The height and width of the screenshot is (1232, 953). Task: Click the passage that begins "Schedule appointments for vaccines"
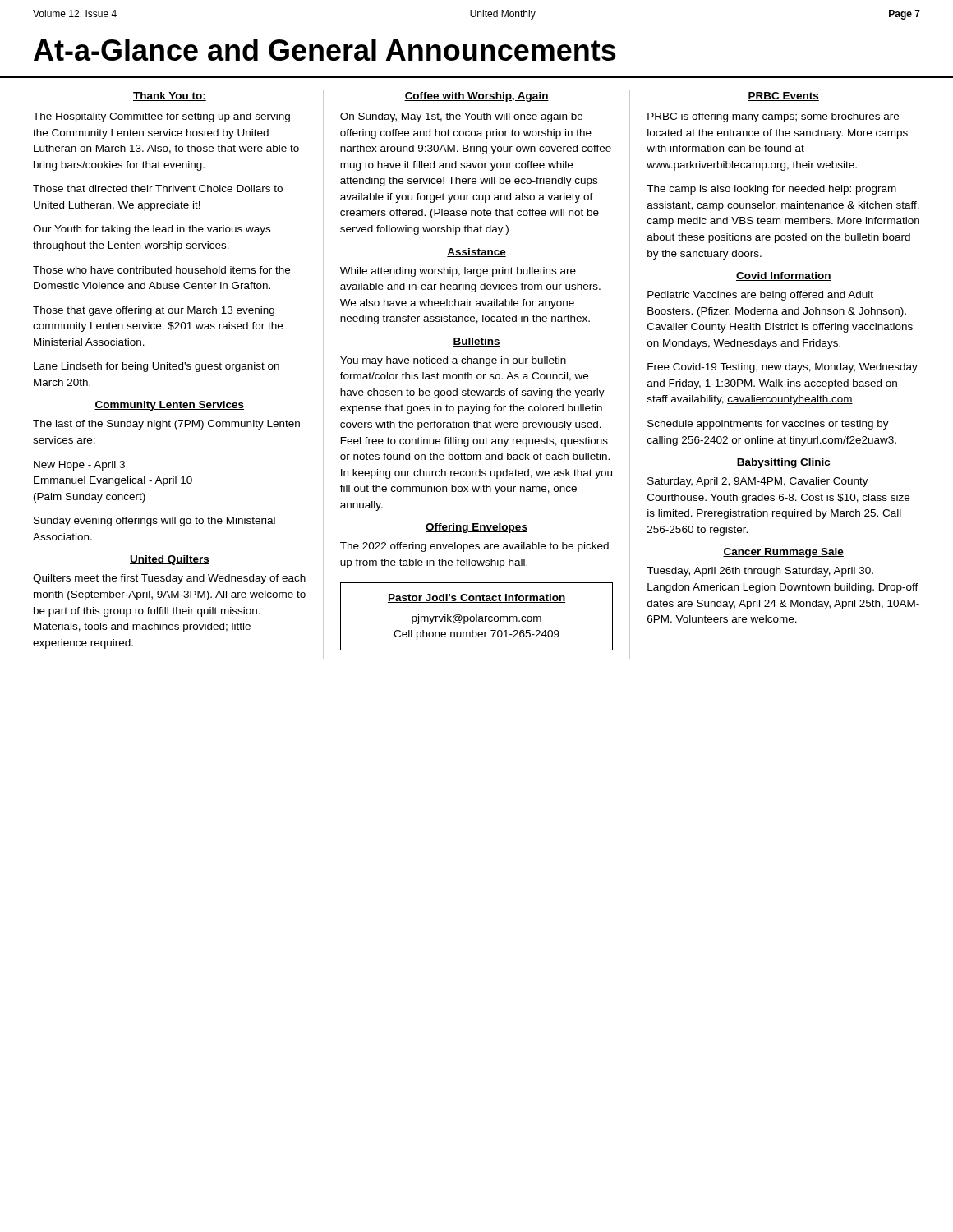(x=783, y=432)
